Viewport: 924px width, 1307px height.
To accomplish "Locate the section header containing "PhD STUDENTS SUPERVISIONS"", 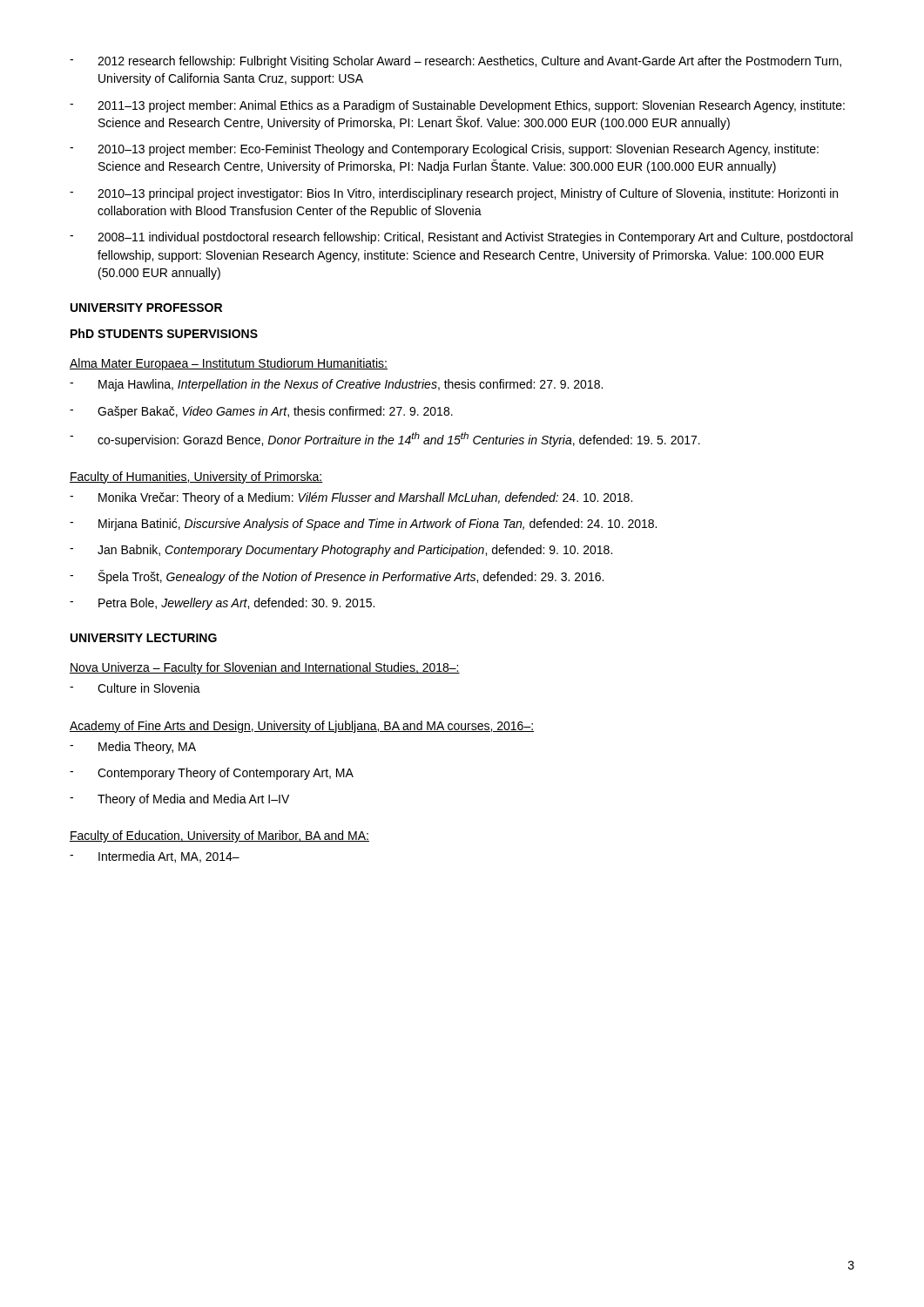I will pos(164,334).
